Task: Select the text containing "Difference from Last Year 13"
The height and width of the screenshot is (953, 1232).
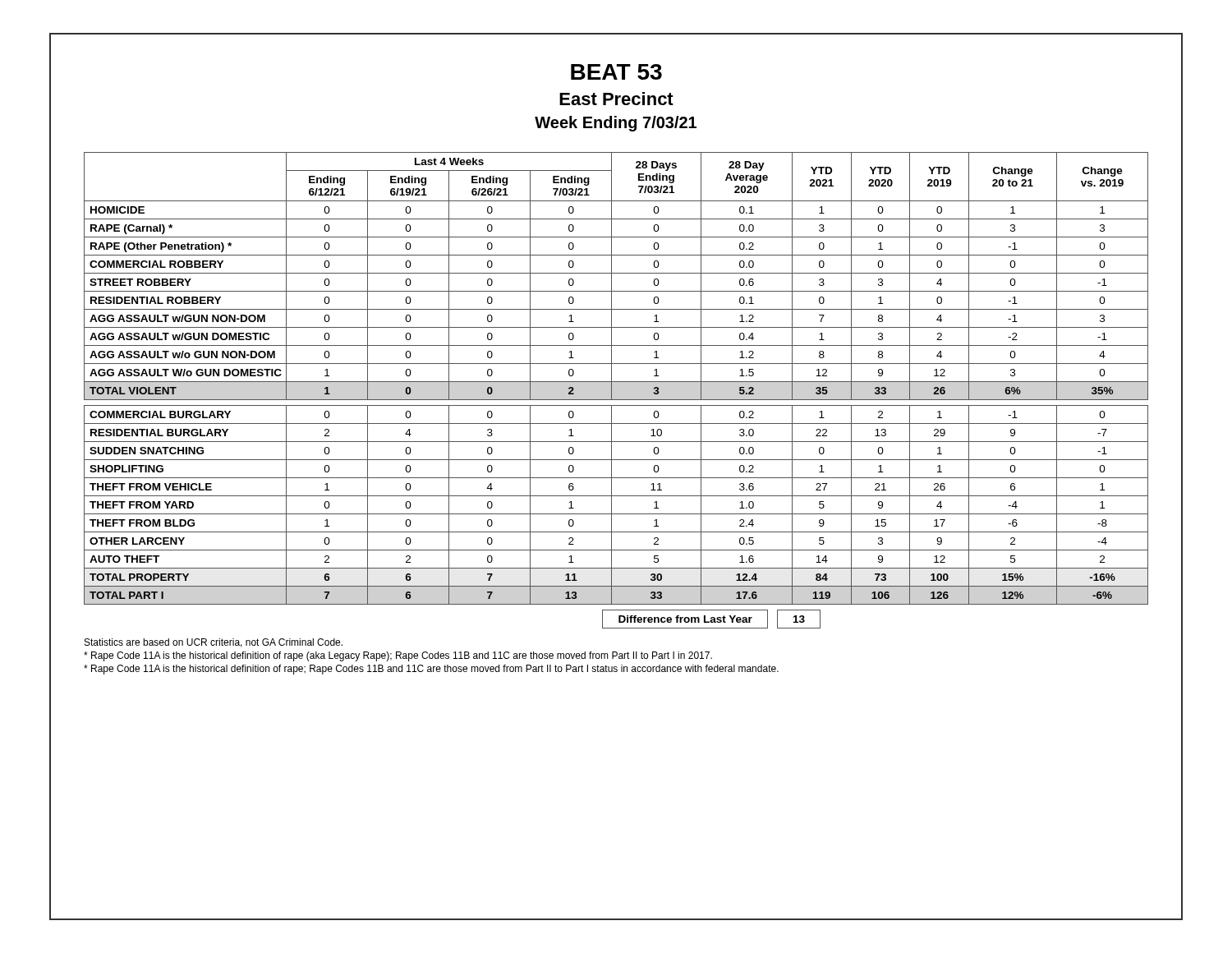Action: 616,619
